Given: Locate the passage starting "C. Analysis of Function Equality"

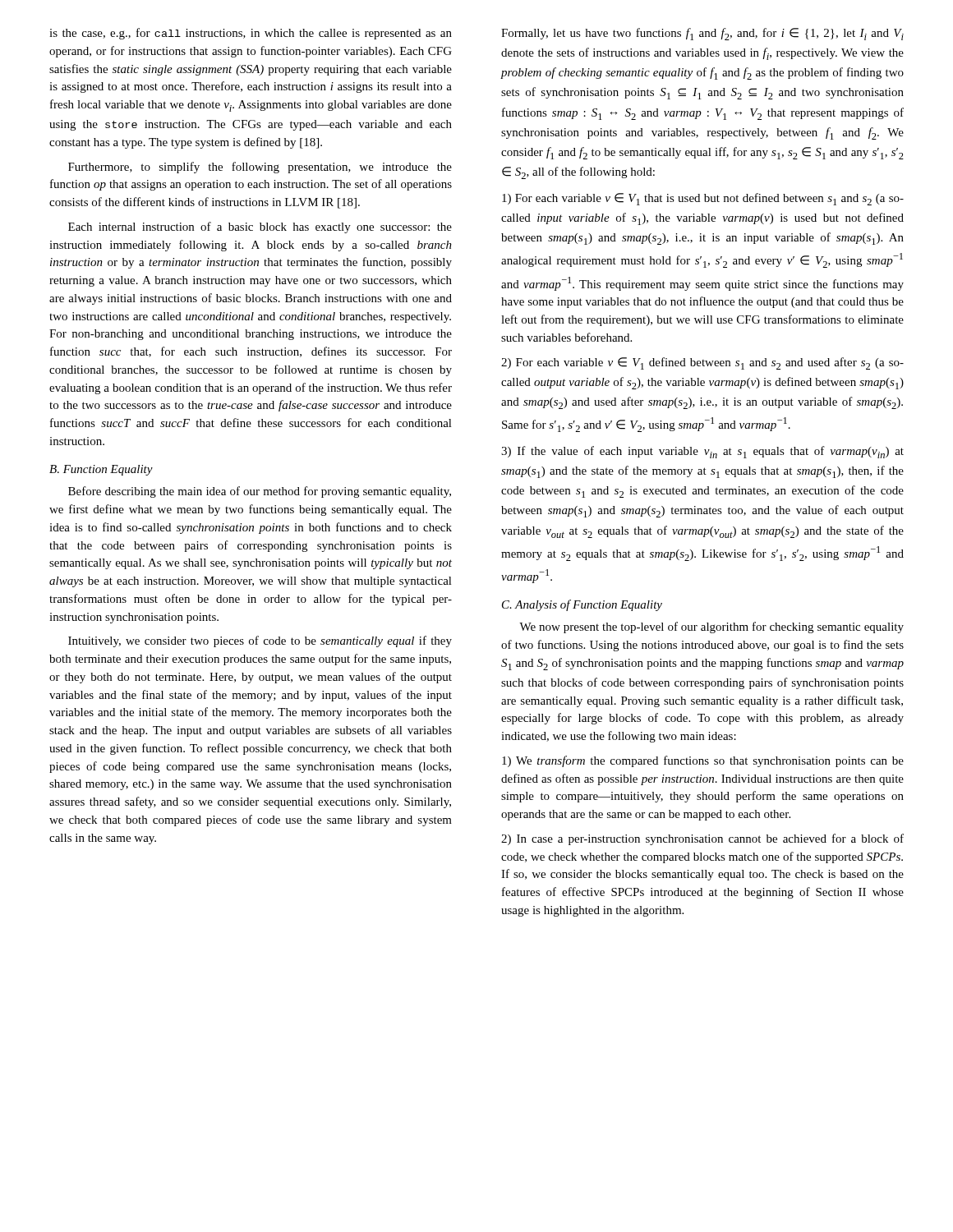Looking at the screenshot, I should pos(582,605).
